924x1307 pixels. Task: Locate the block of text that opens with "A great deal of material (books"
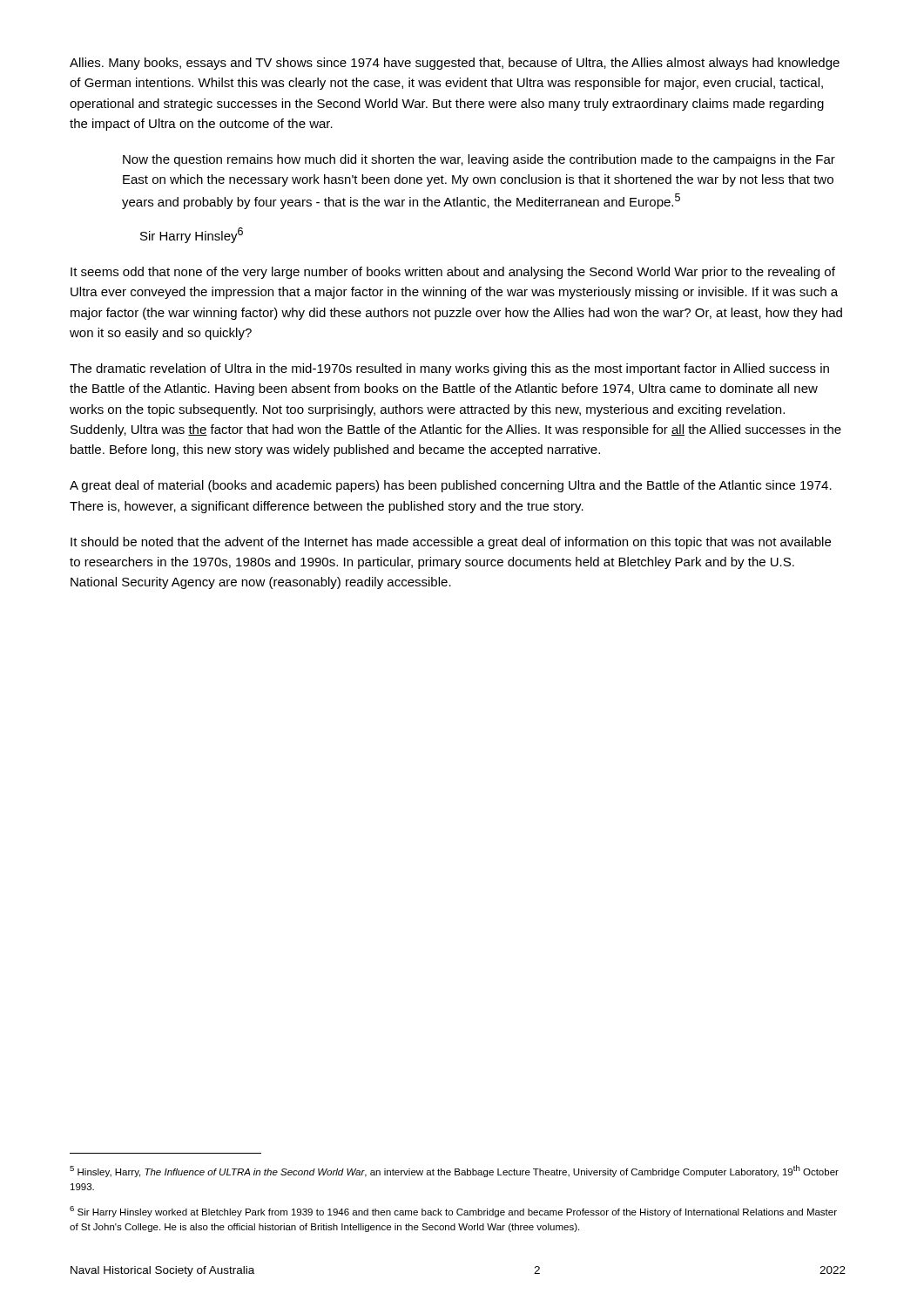tap(451, 495)
